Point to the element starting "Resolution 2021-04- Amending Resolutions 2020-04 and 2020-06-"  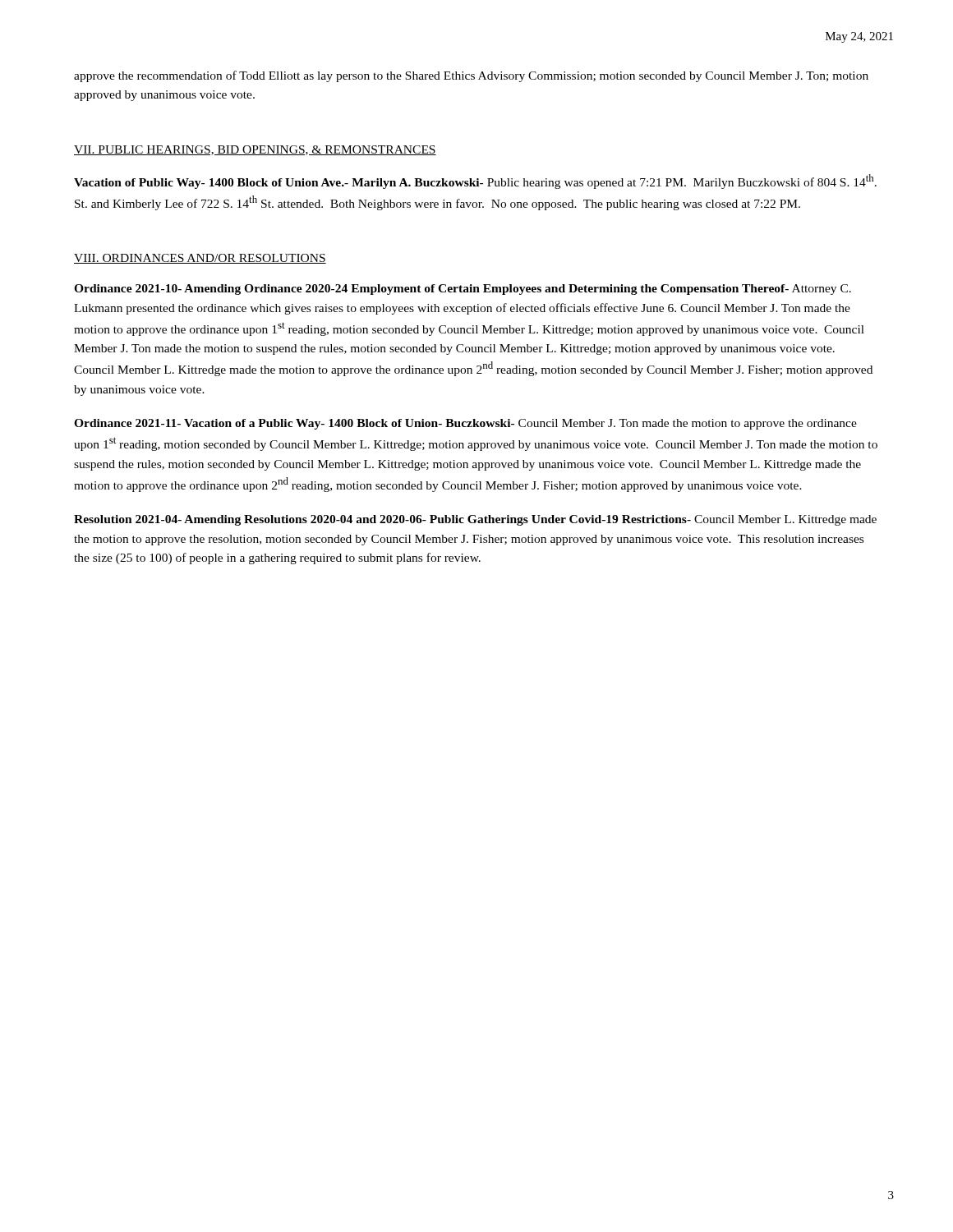475,538
